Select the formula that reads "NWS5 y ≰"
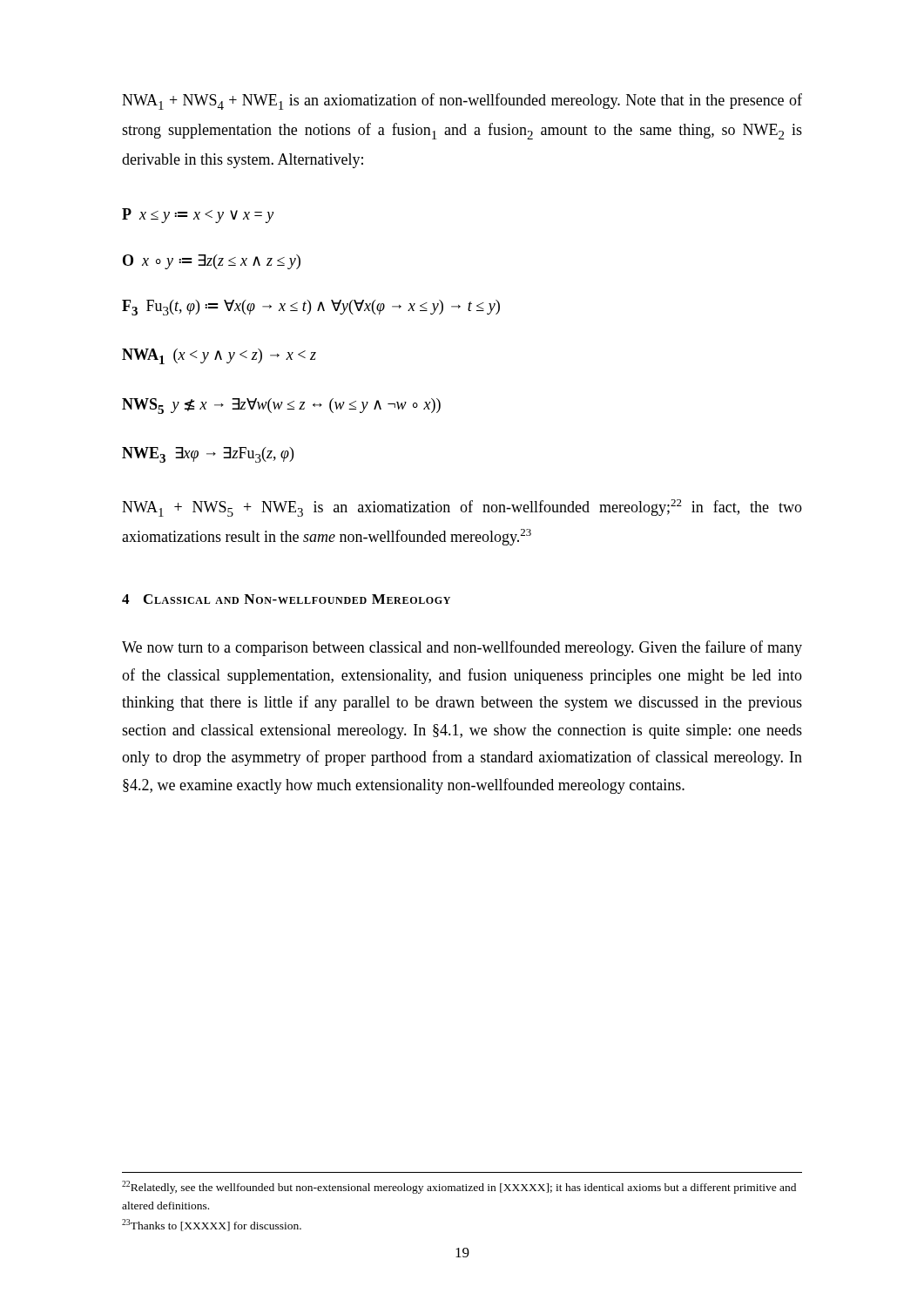The image size is (924, 1307). (x=282, y=405)
